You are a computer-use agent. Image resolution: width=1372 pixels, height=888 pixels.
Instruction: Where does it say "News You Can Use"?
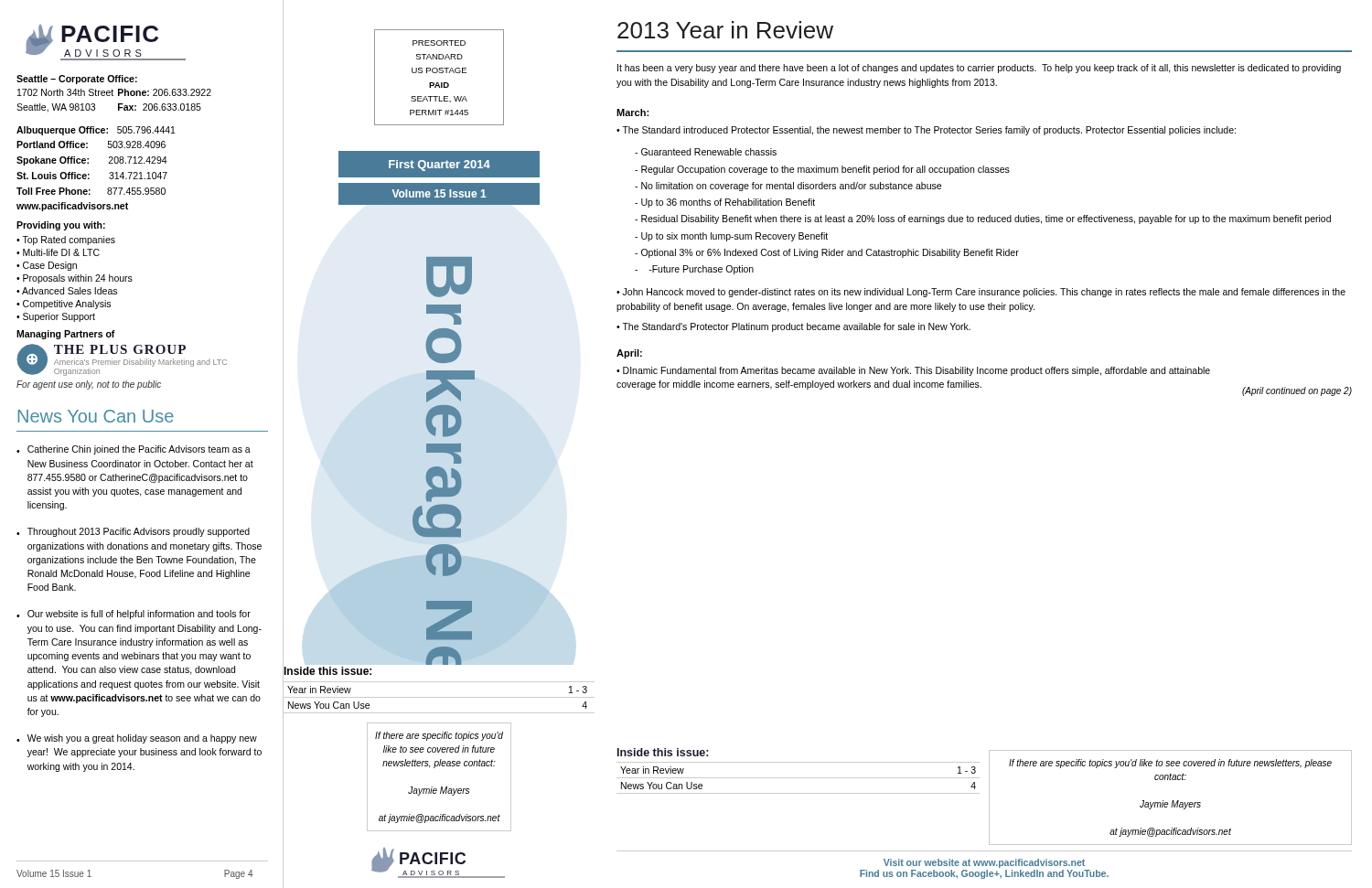95,416
